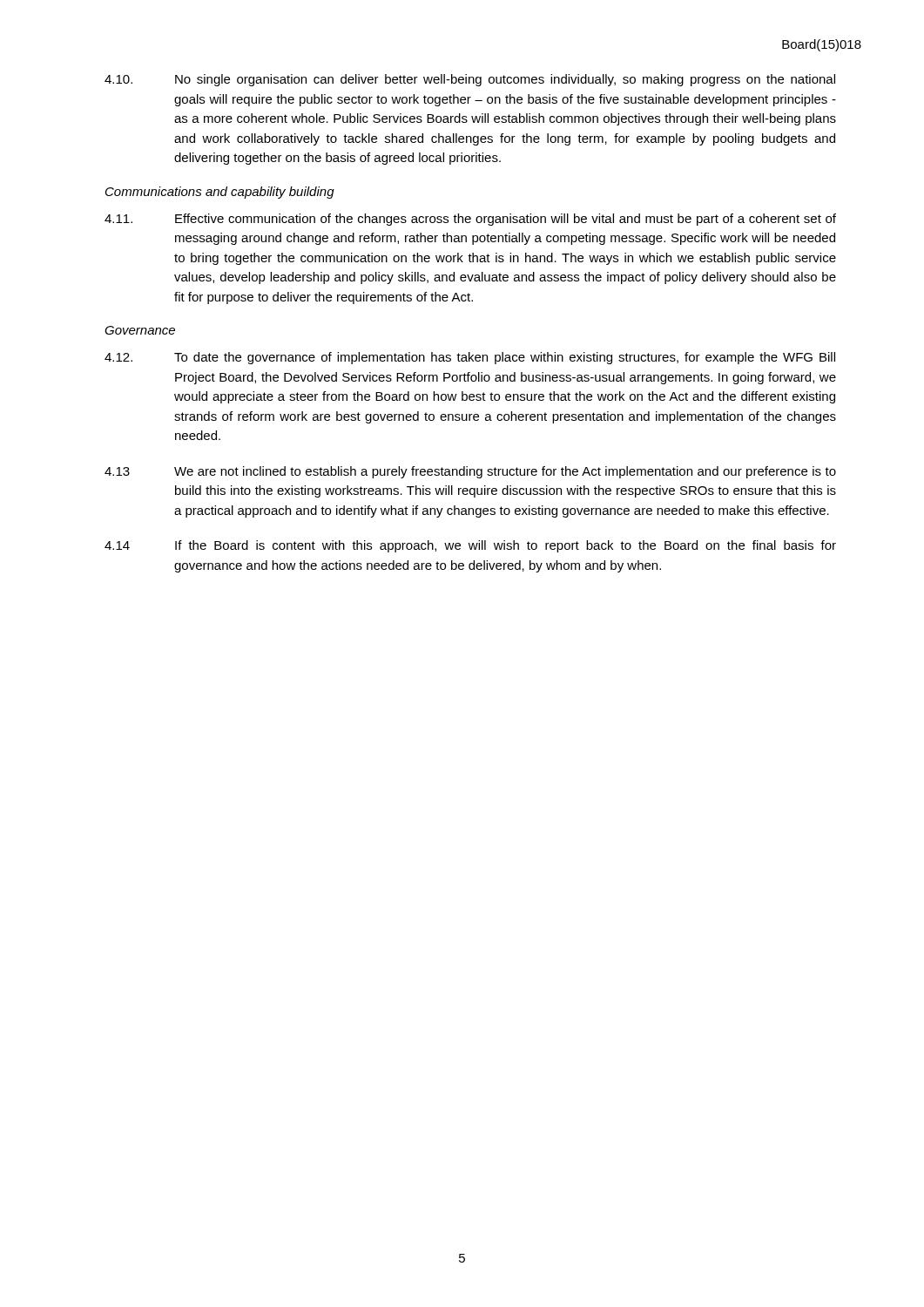Point to the block beginning "4.14 If the"

(x=470, y=555)
